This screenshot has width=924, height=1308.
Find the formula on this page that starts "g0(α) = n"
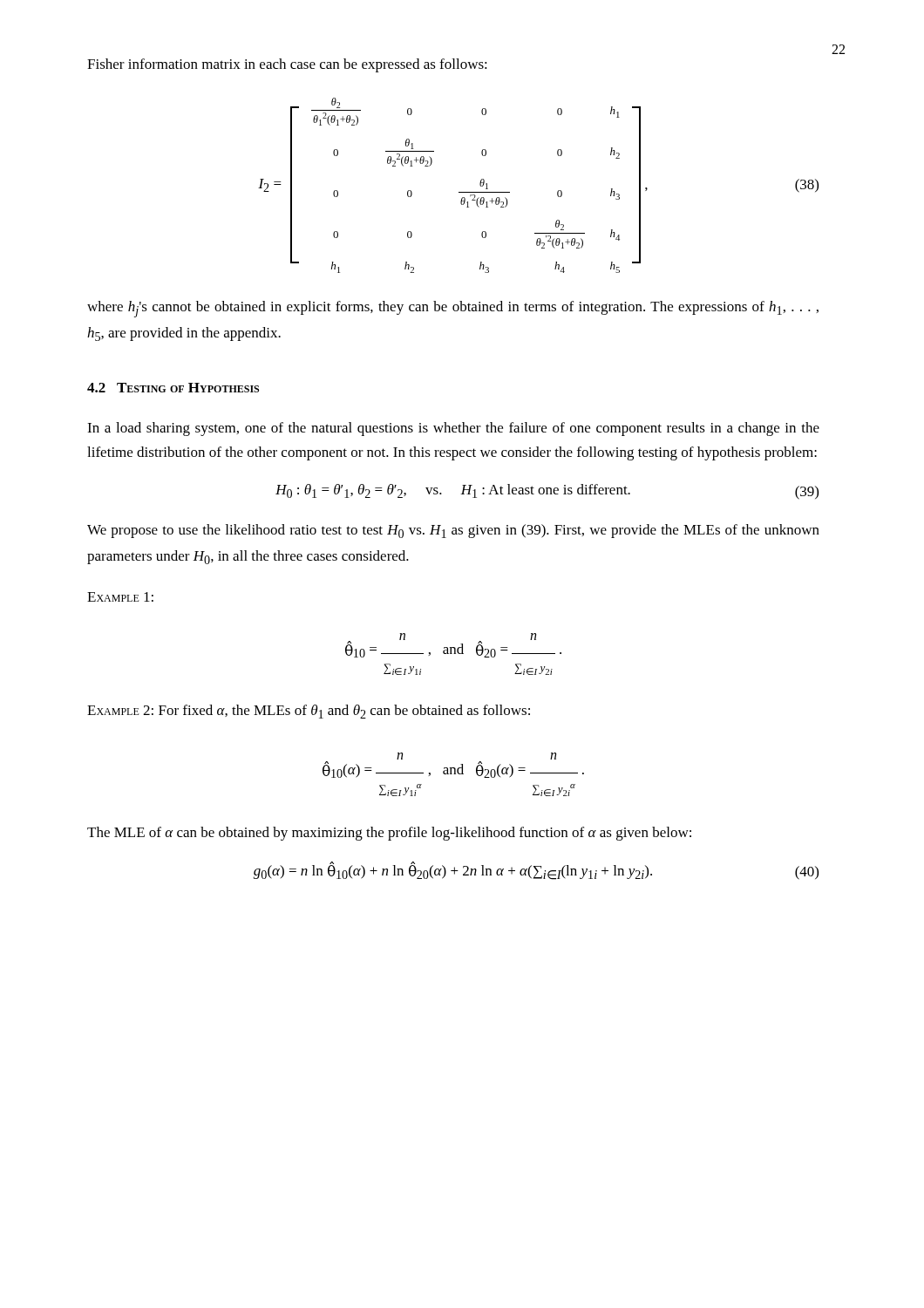tap(536, 872)
